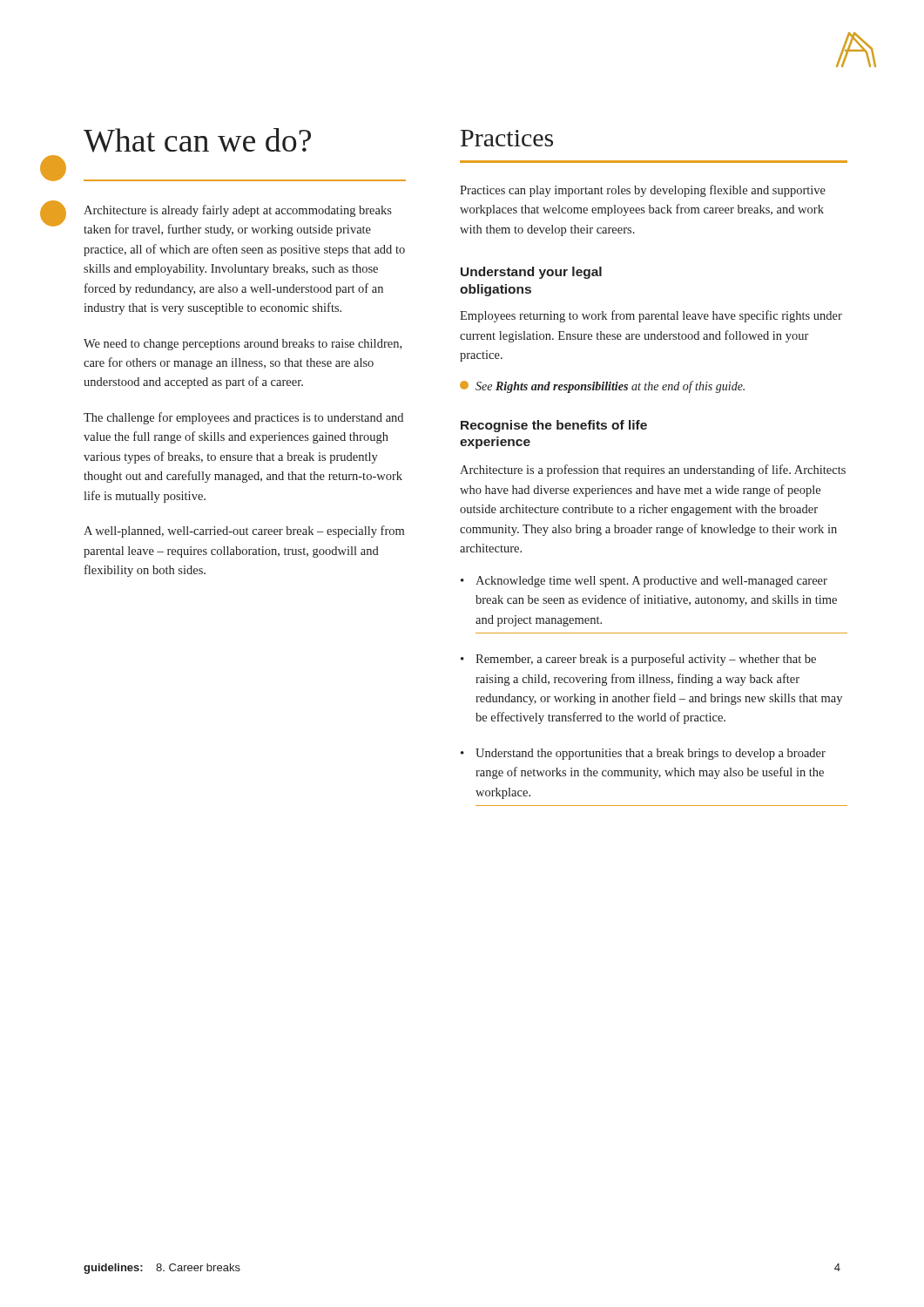Locate the text block that reads "Practices can play important roles by"
Viewport: 924px width, 1307px height.
click(x=643, y=210)
